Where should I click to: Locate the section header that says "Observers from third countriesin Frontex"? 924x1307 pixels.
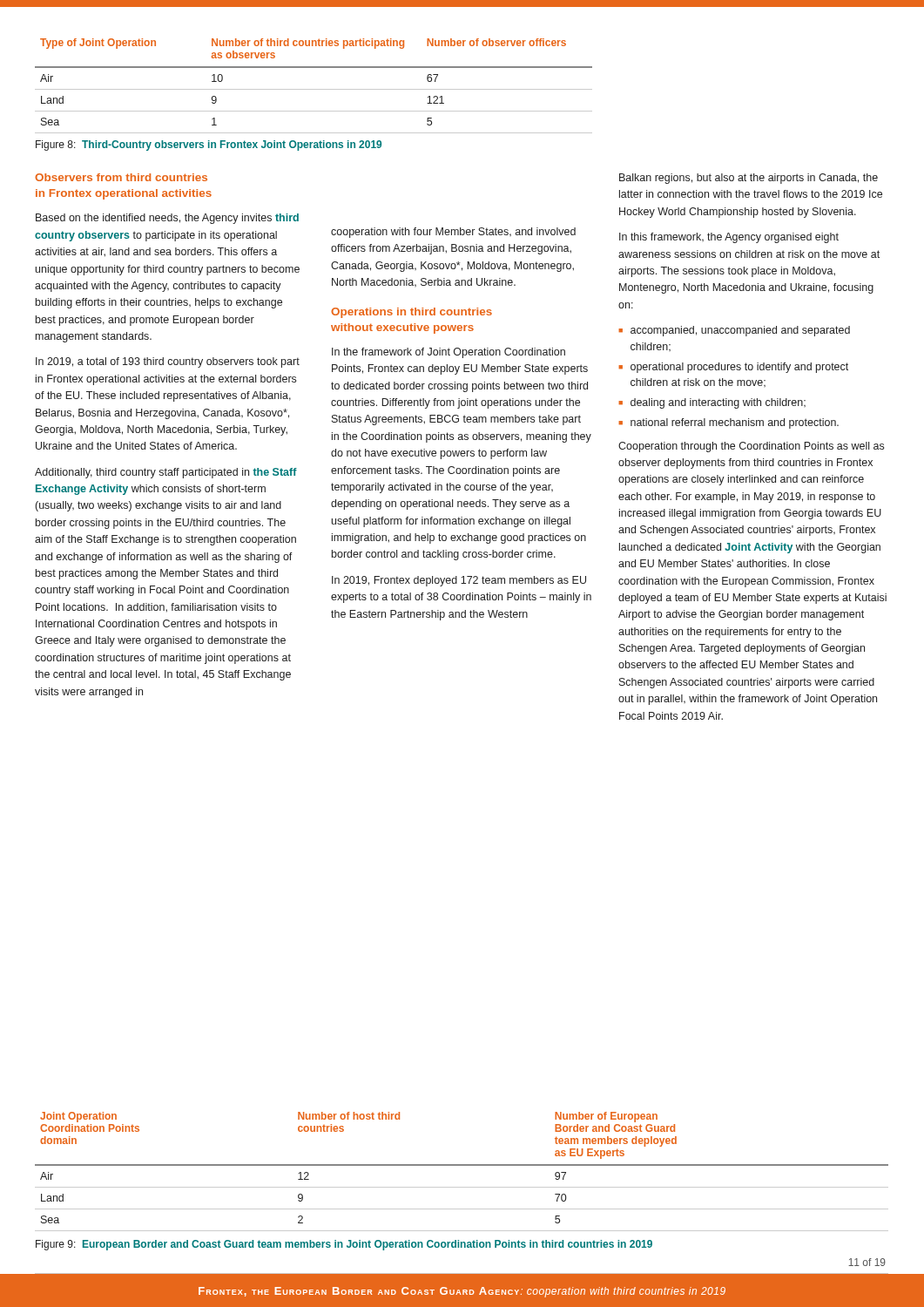click(x=123, y=185)
